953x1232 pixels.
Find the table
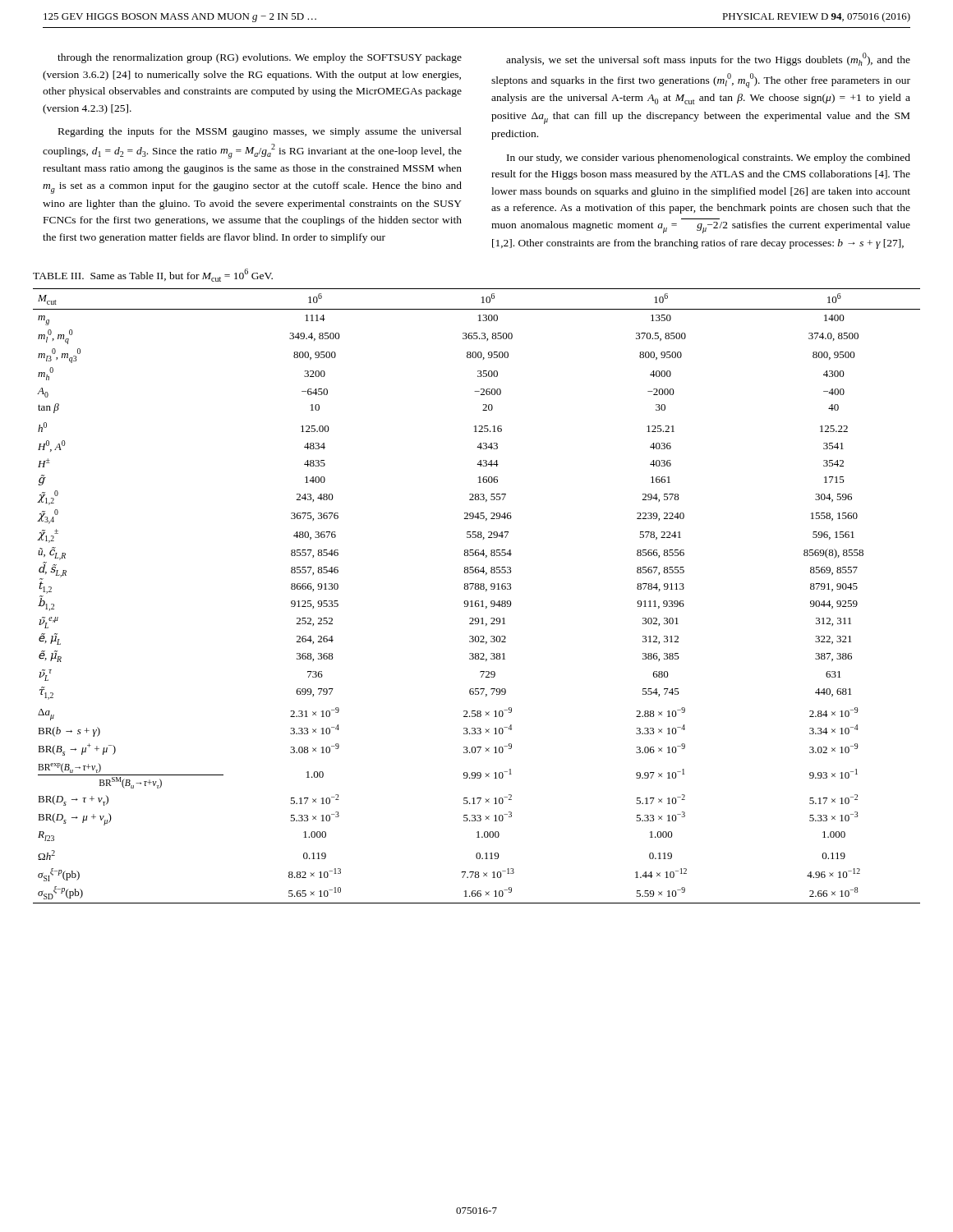pyautogui.click(x=476, y=596)
